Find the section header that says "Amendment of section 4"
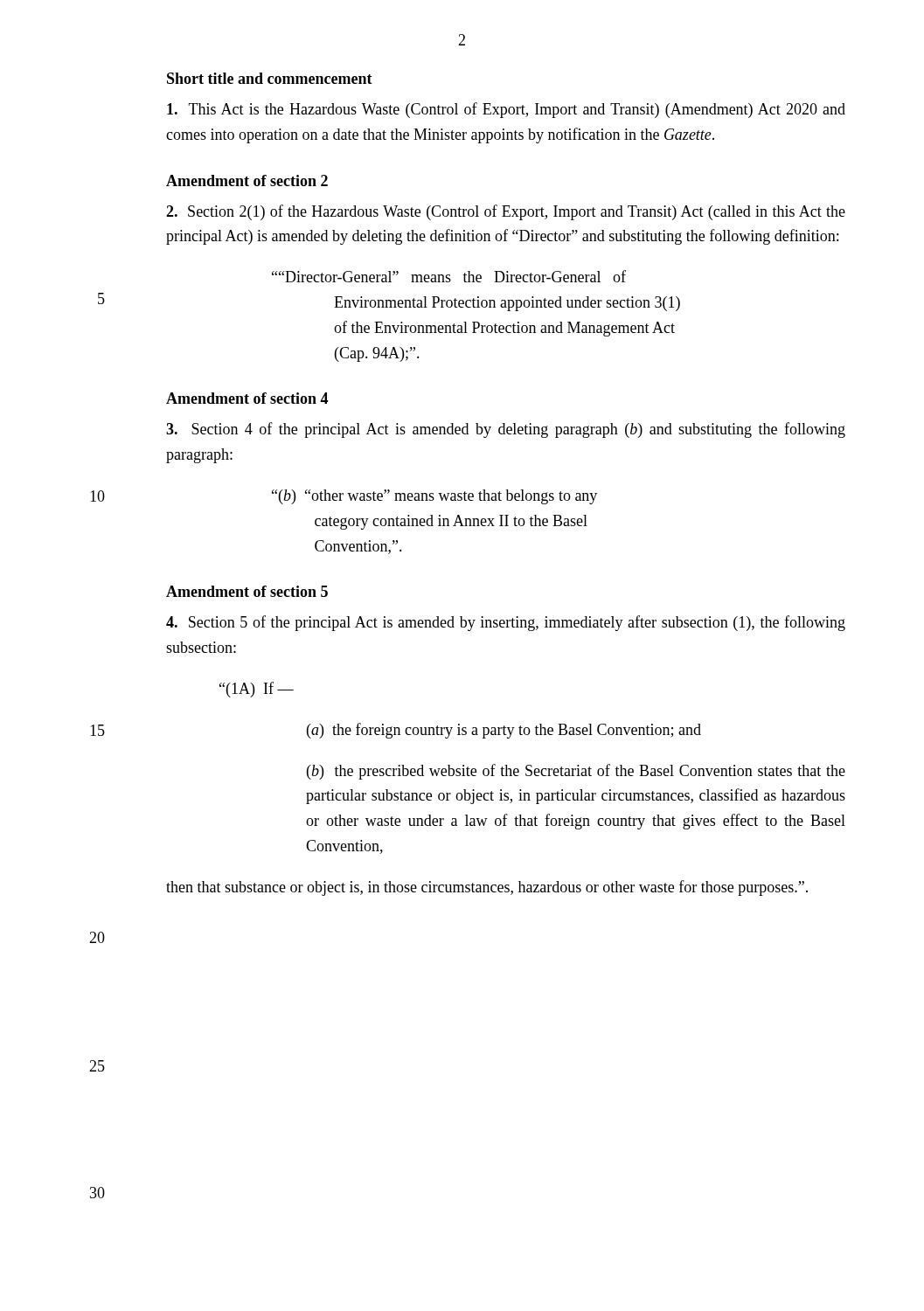 [247, 399]
